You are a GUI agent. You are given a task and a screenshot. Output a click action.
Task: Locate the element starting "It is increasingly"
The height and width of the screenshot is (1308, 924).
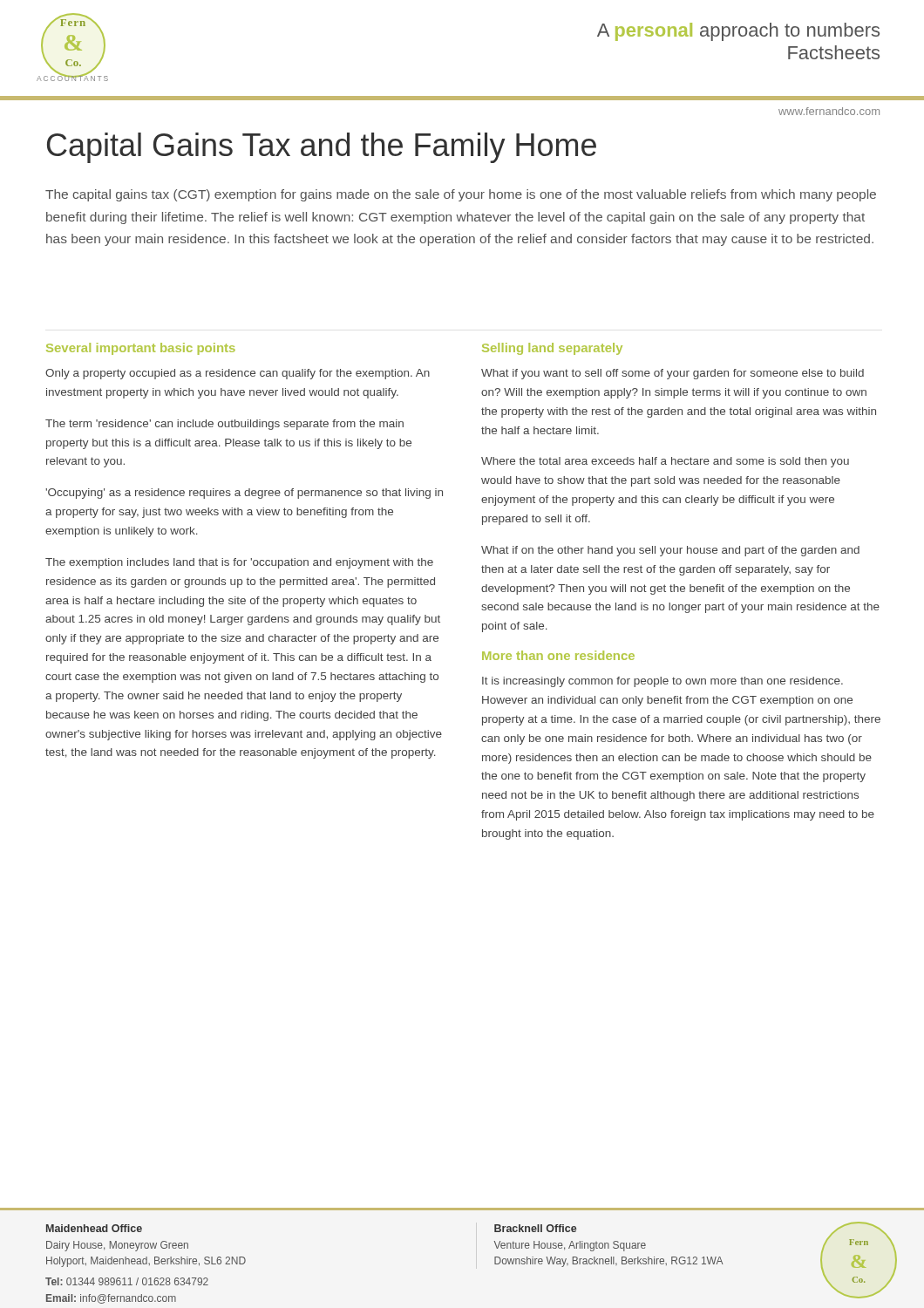[681, 757]
